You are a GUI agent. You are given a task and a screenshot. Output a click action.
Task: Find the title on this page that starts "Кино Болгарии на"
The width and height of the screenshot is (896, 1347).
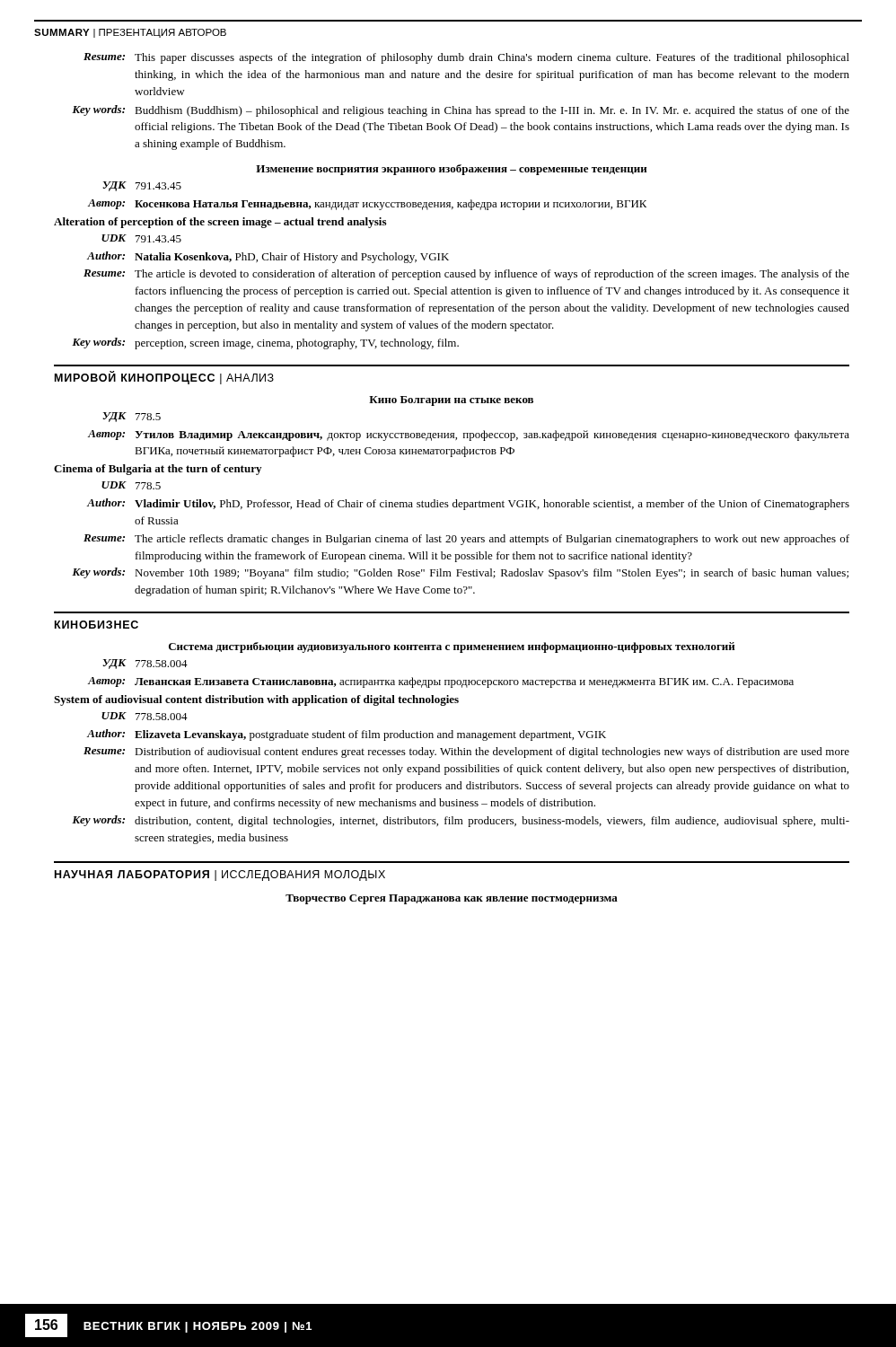(x=452, y=399)
